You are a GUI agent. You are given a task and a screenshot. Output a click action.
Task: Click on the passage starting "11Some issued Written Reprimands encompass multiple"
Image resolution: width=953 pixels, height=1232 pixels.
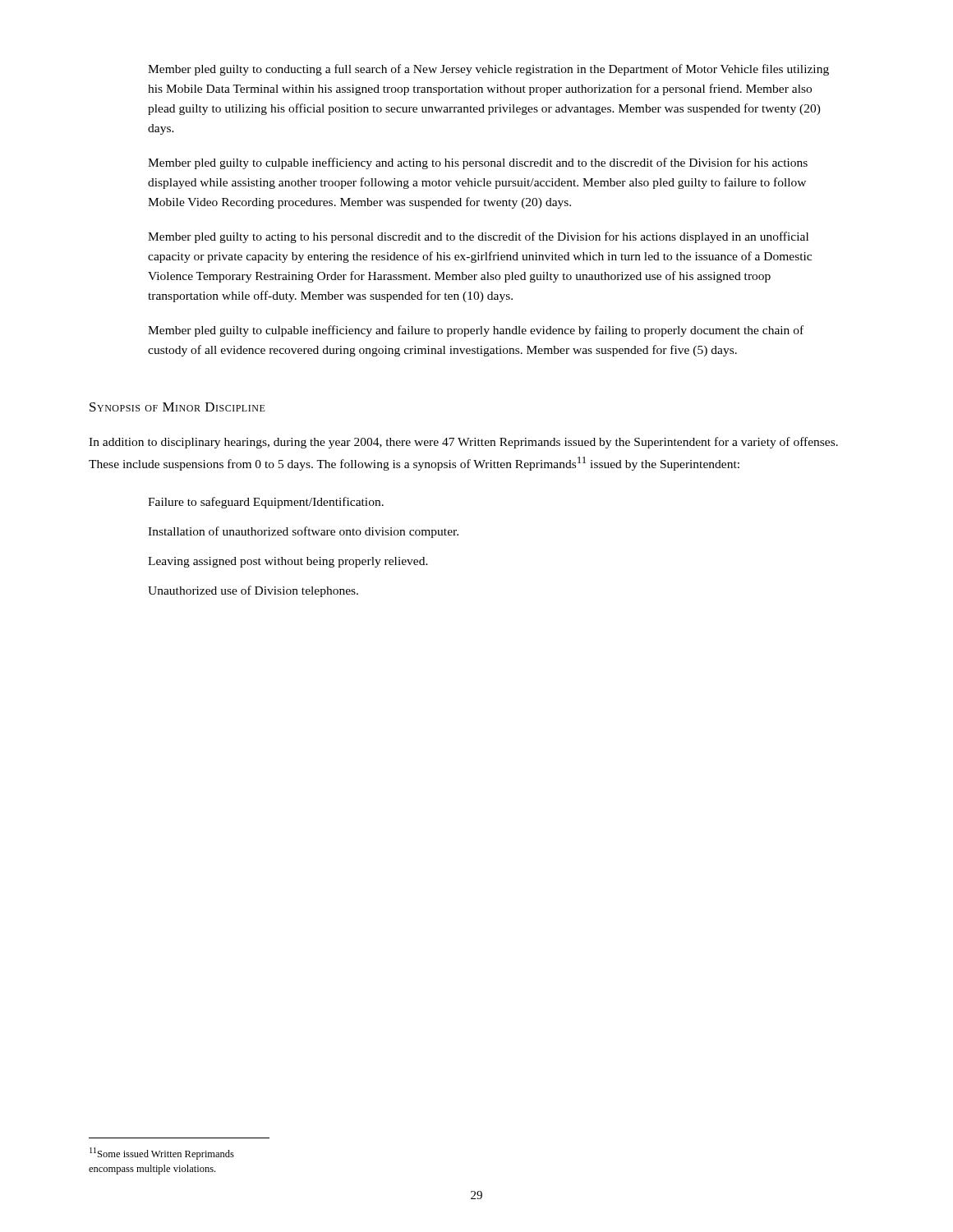click(x=161, y=1160)
